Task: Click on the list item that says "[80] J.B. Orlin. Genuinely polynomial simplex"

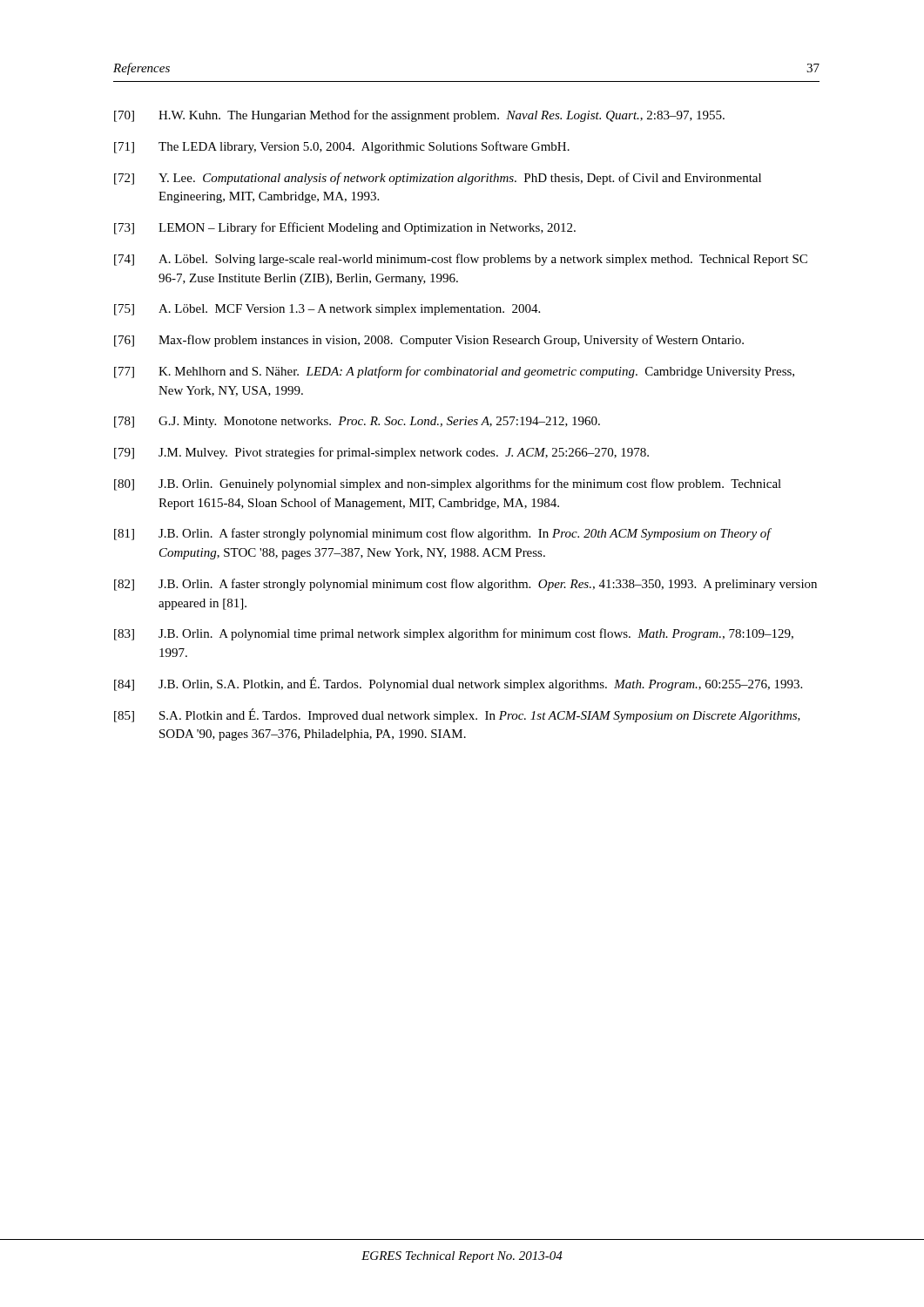Action: pos(466,494)
